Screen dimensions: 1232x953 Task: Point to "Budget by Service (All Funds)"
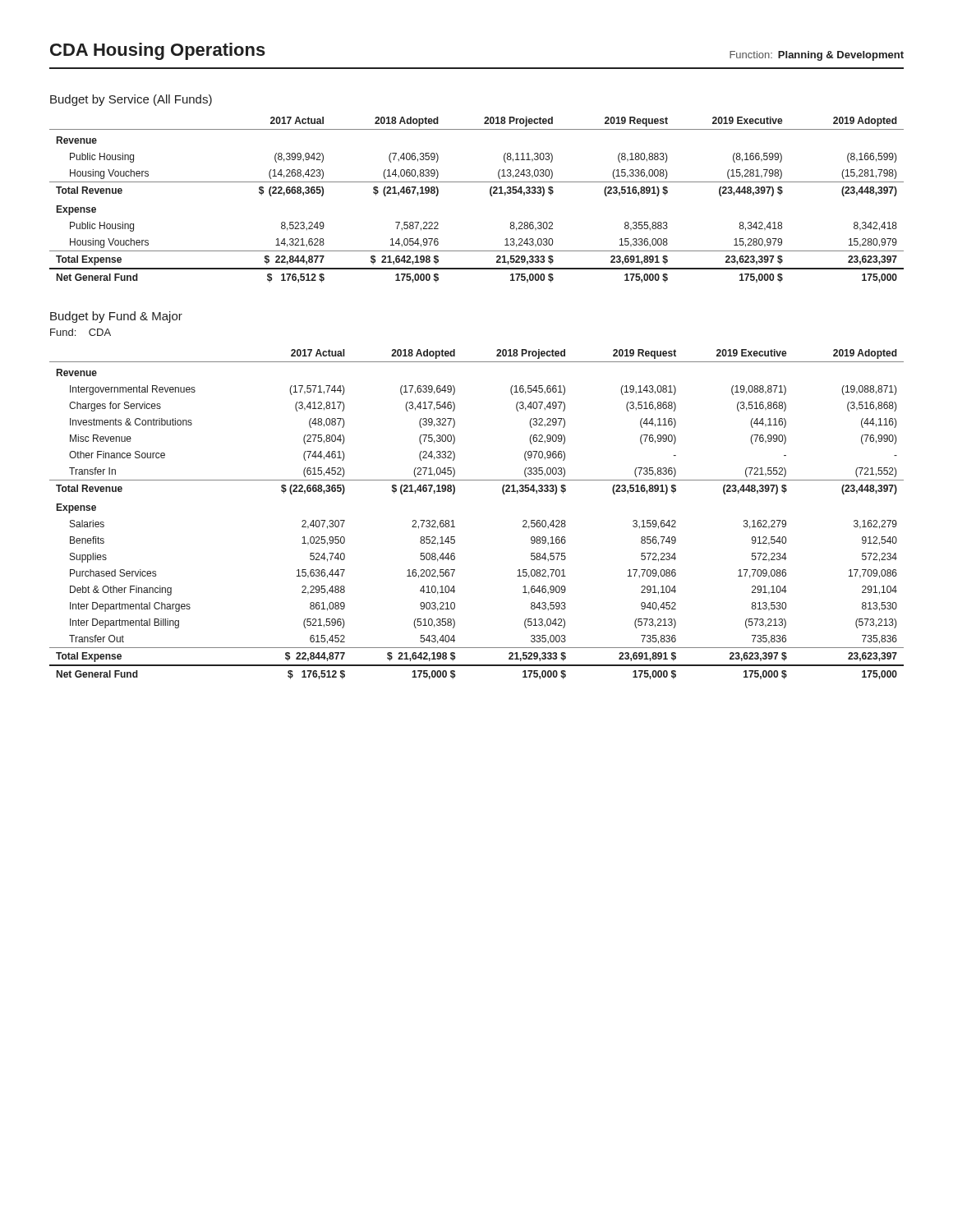131,99
